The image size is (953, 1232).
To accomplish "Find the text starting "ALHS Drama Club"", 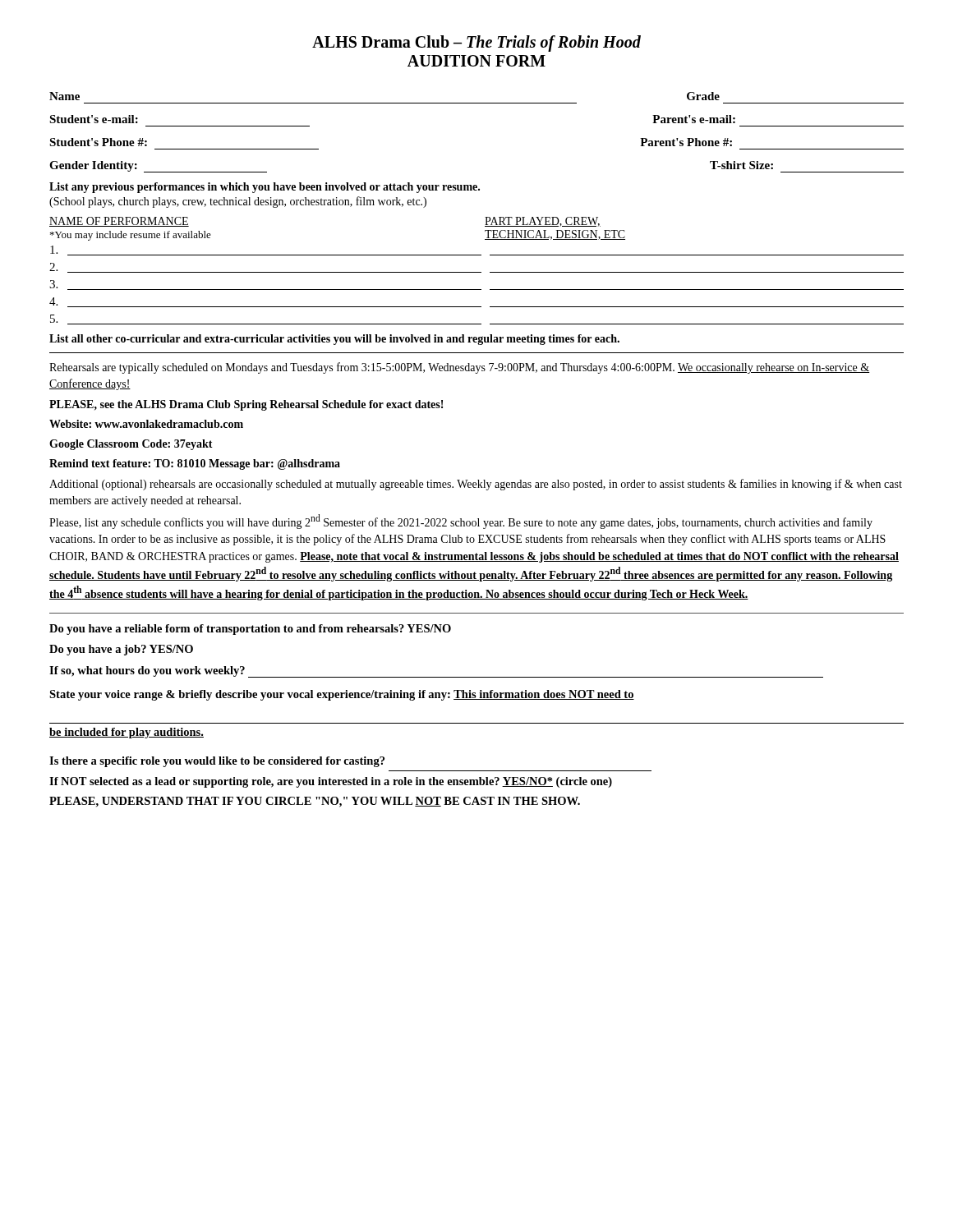I will [476, 52].
